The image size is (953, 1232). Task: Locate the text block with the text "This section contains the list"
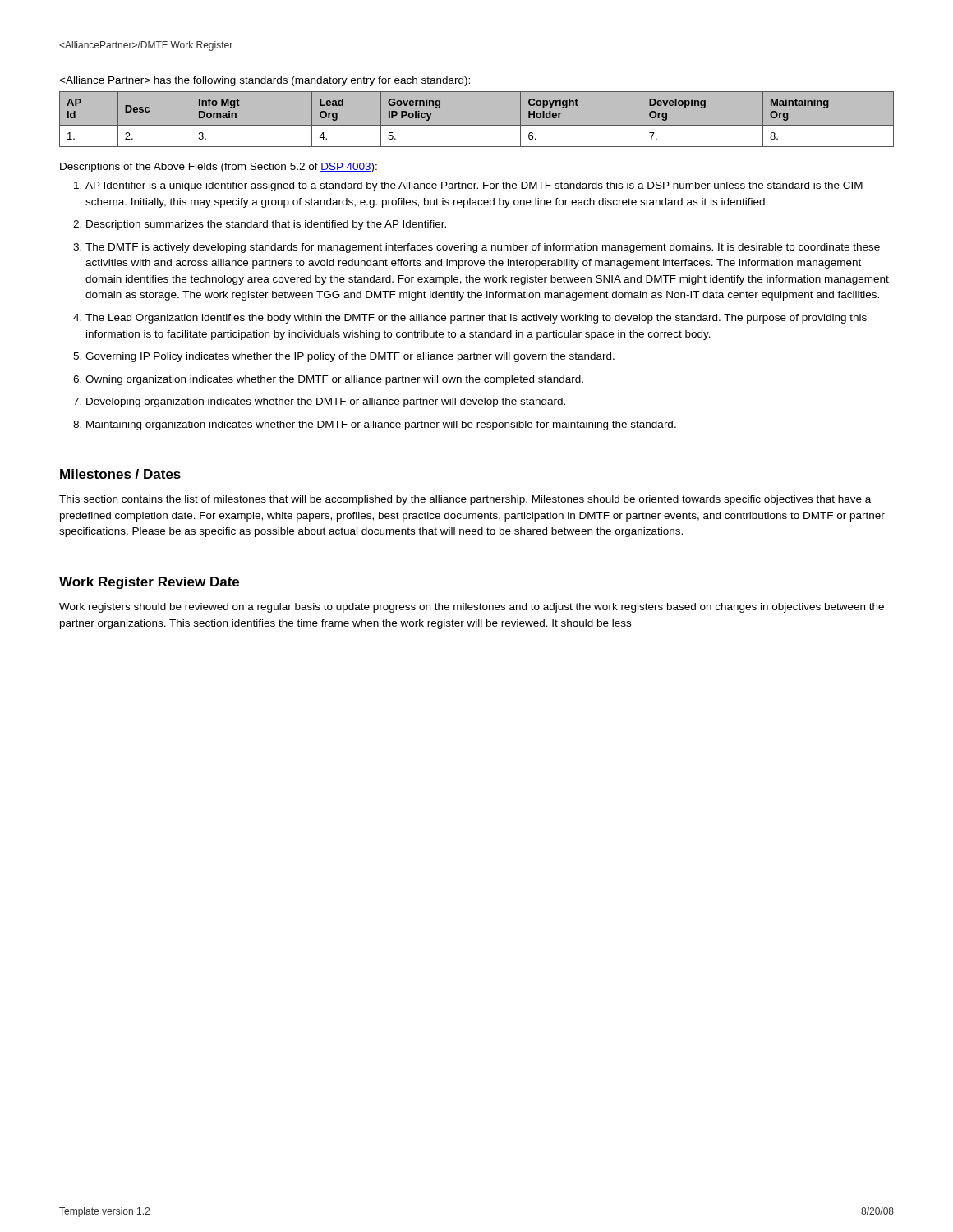(472, 515)
